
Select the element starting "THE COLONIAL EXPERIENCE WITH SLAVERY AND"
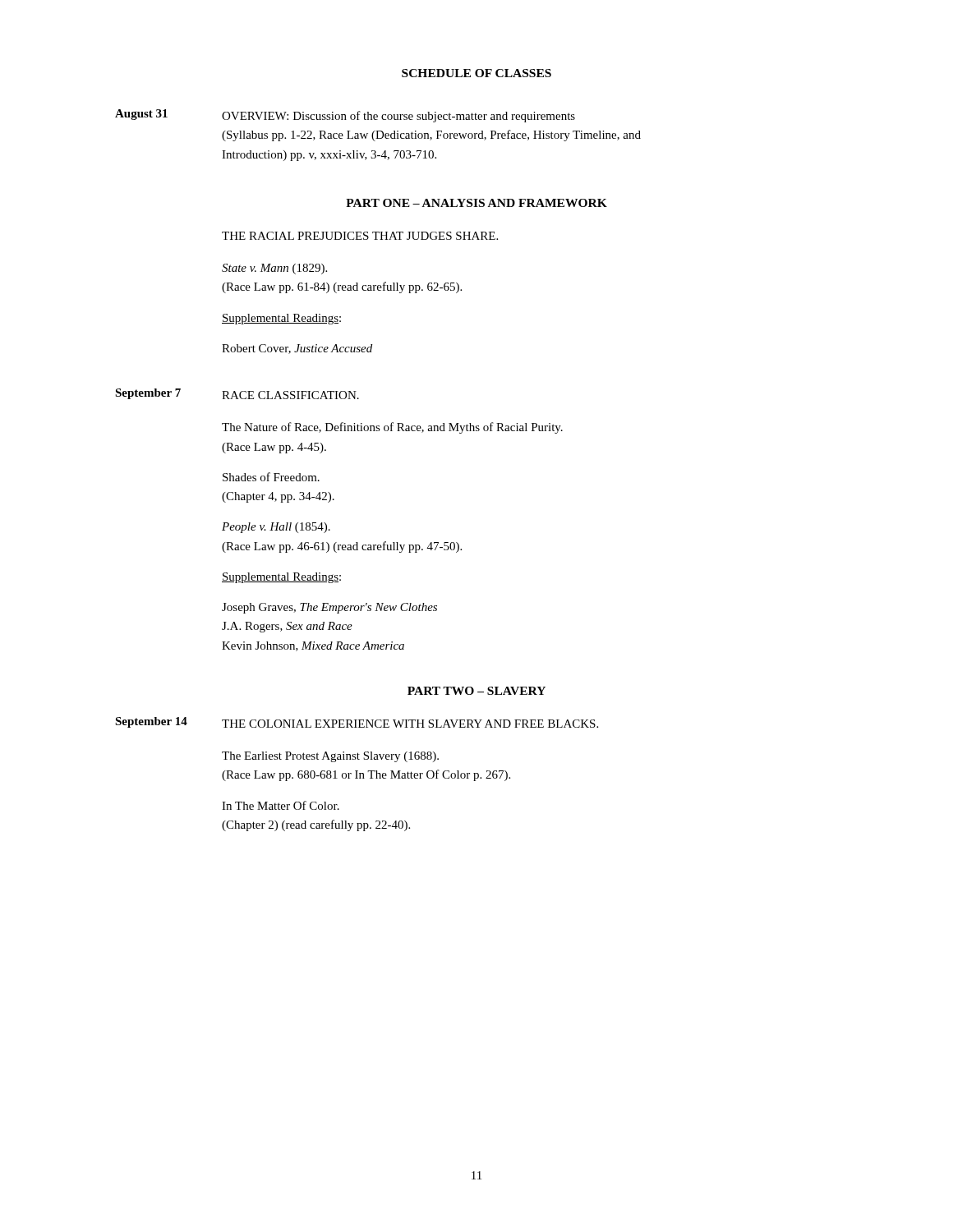pyautogui.click(x=410, y=723)
